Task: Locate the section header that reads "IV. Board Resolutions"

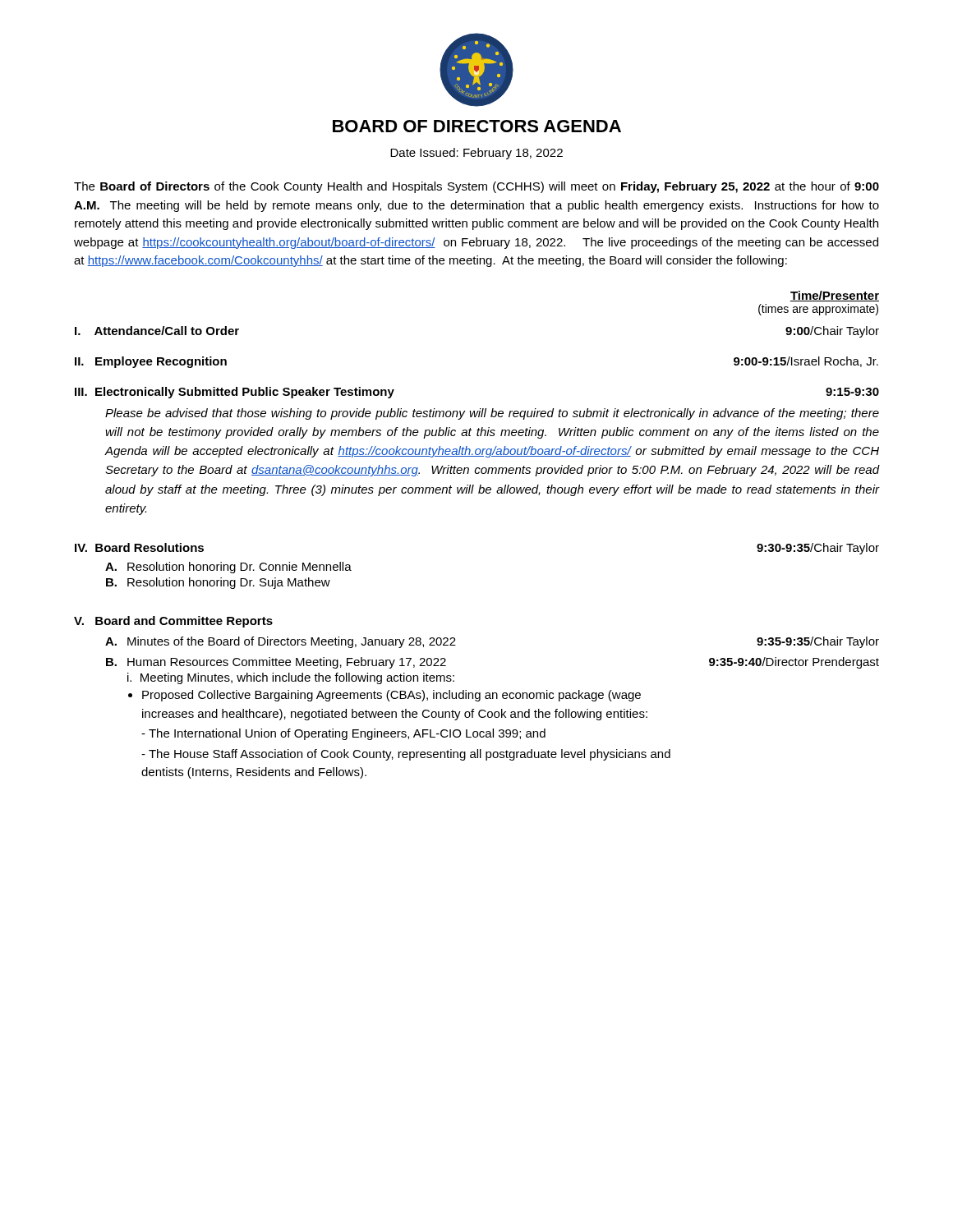Action: [x=139, y=547]
